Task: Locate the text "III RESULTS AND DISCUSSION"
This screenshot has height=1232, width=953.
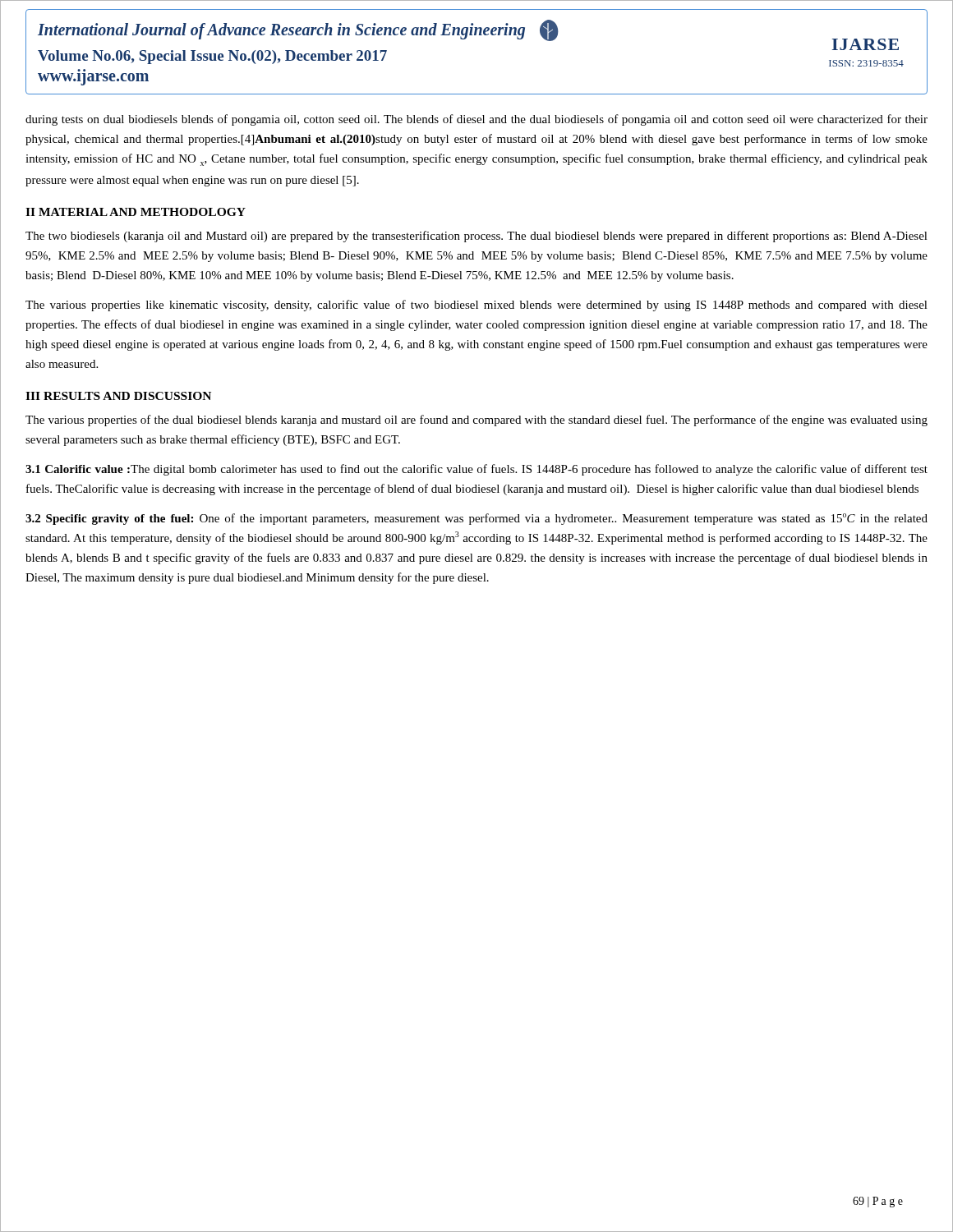Action: 118,395
